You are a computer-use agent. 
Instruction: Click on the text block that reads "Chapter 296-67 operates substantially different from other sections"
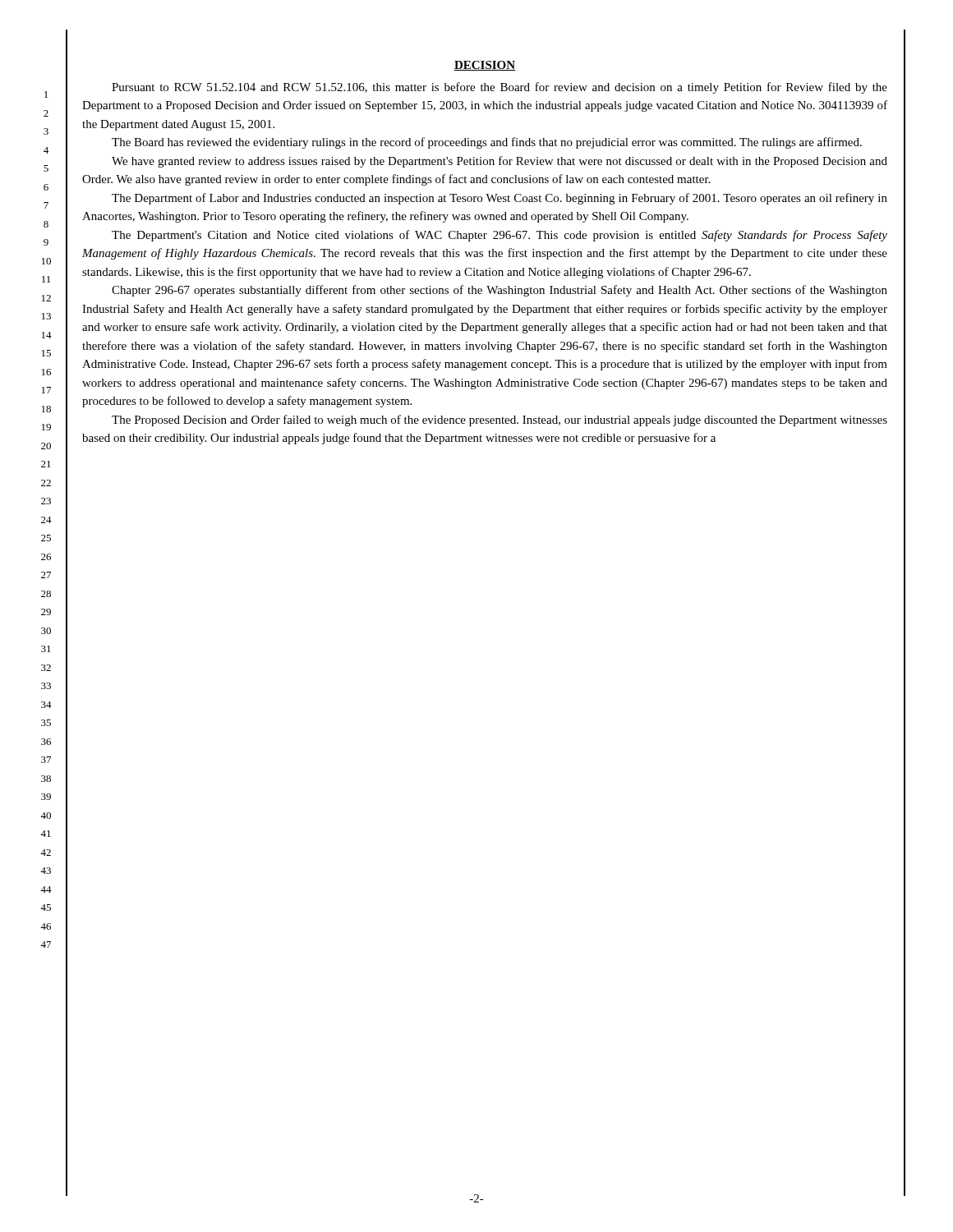pos(485,346)
